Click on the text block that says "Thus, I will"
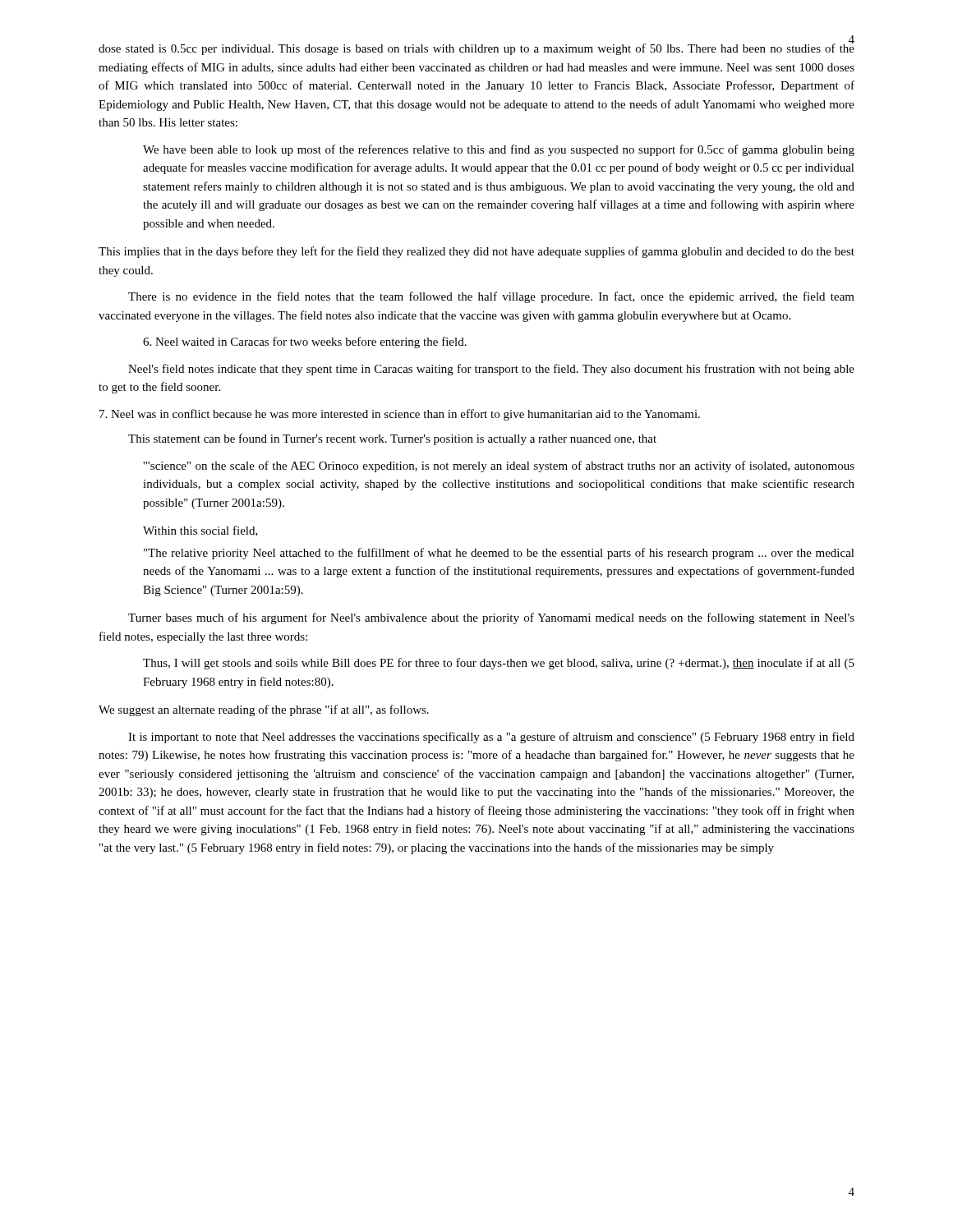Viewport: 953px width, 1232px height. pos(499,672)
